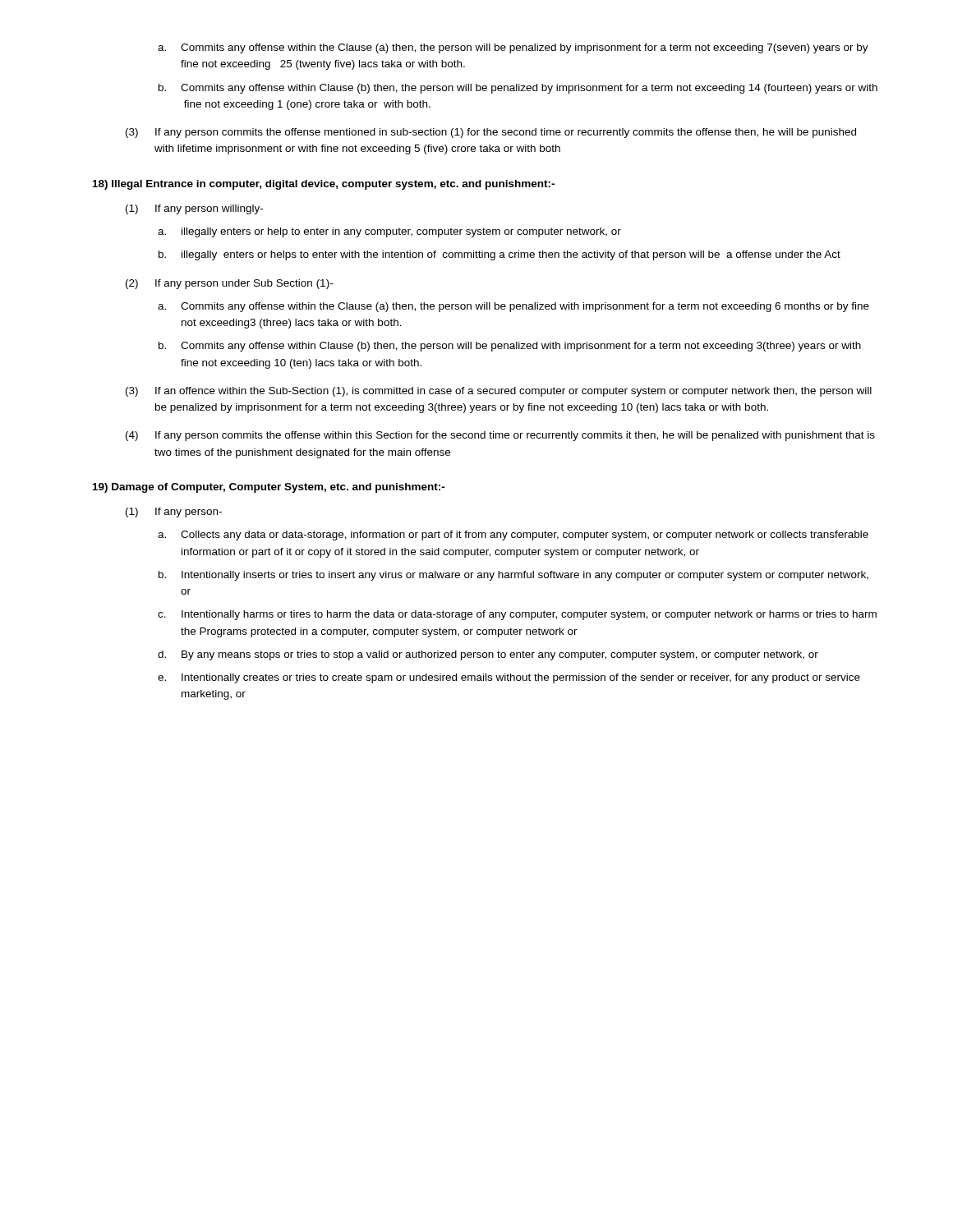The width and height of the screenshot is (953, 1232).
Task: Point to the block beginning "(2) If any person"
Action: 229,284
